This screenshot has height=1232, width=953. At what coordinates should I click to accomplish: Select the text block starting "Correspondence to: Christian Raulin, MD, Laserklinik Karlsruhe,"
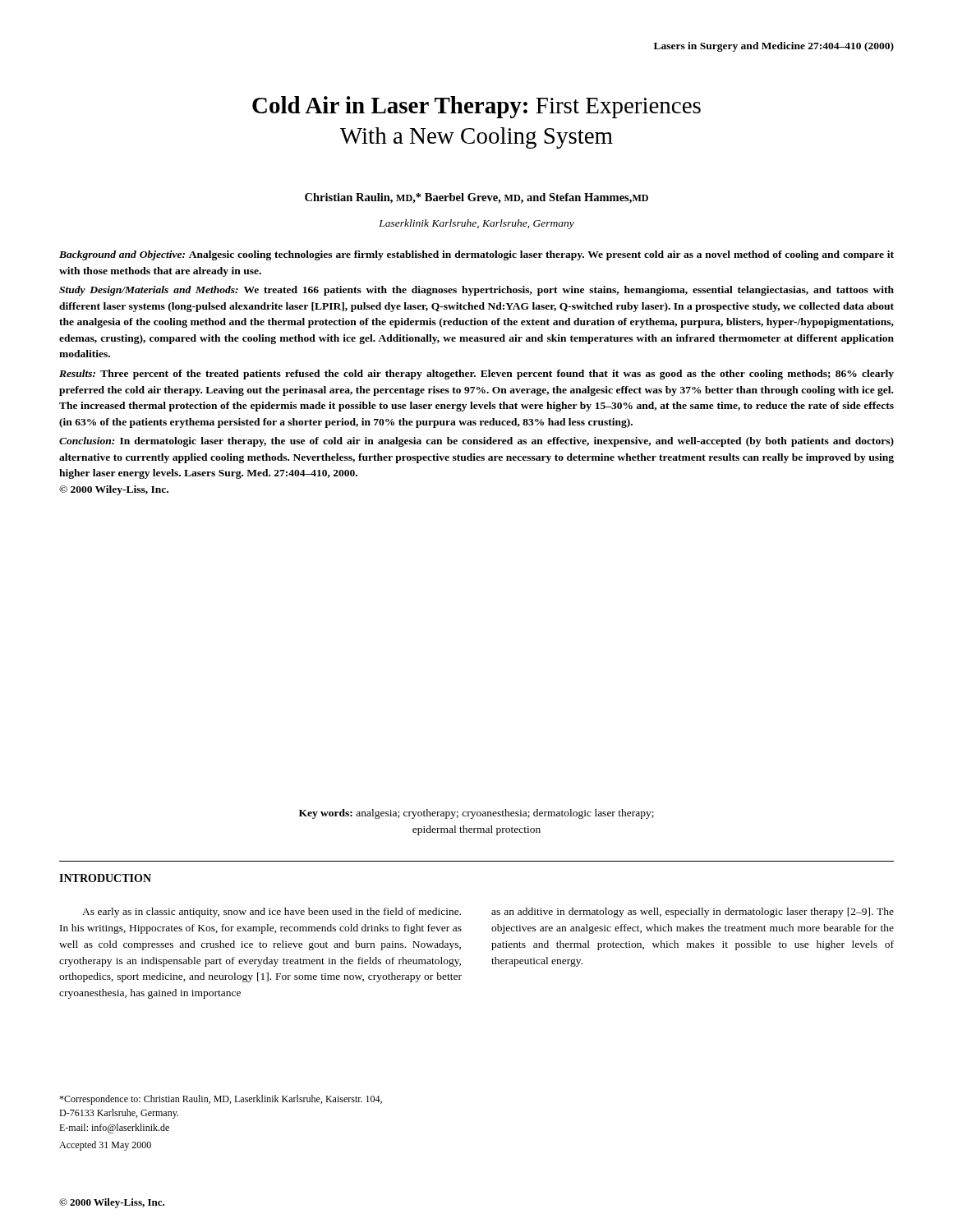pyautogui.click(x=221, y=1100)
